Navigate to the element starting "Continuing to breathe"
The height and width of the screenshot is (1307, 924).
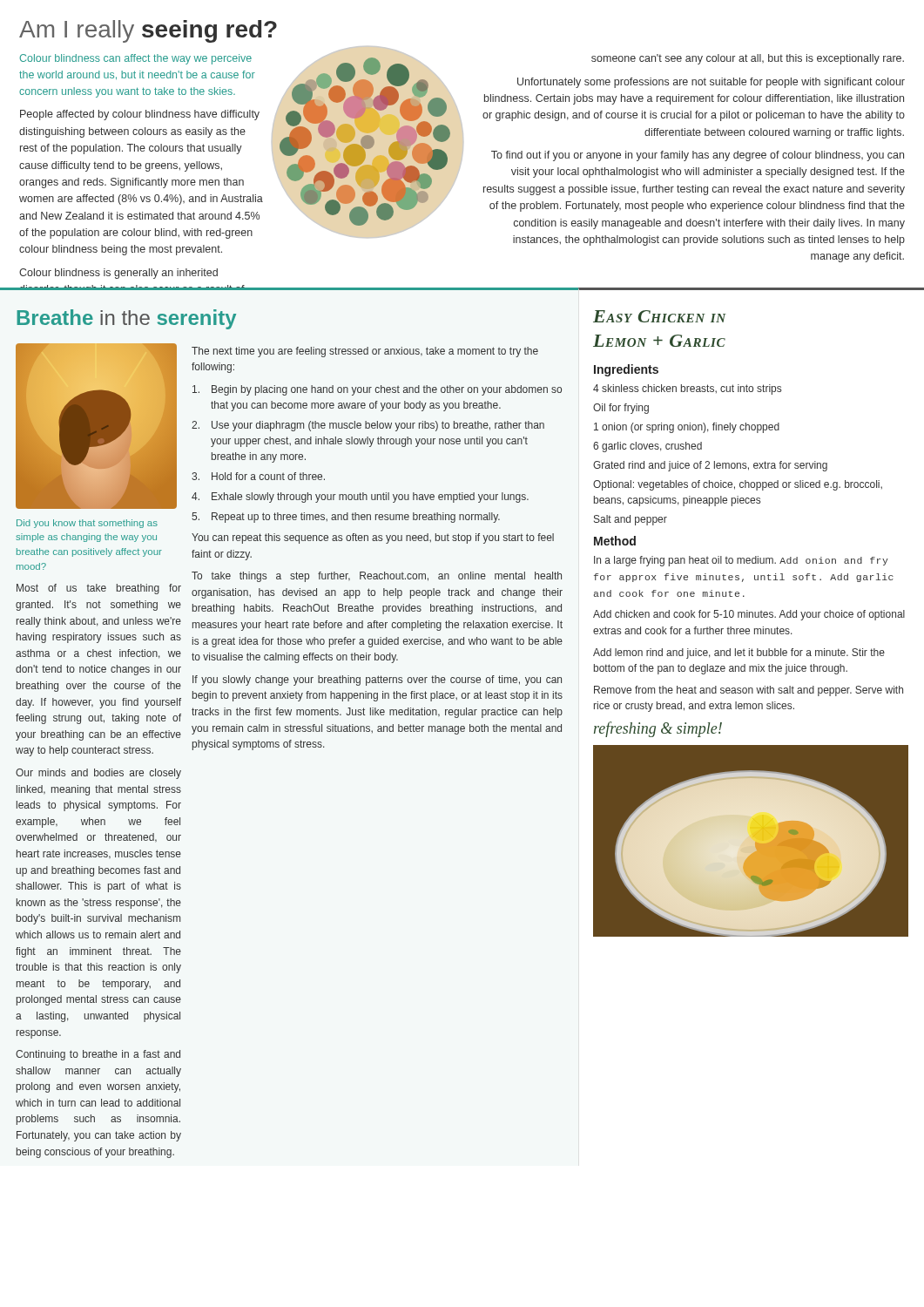[x=98, y=1103]
